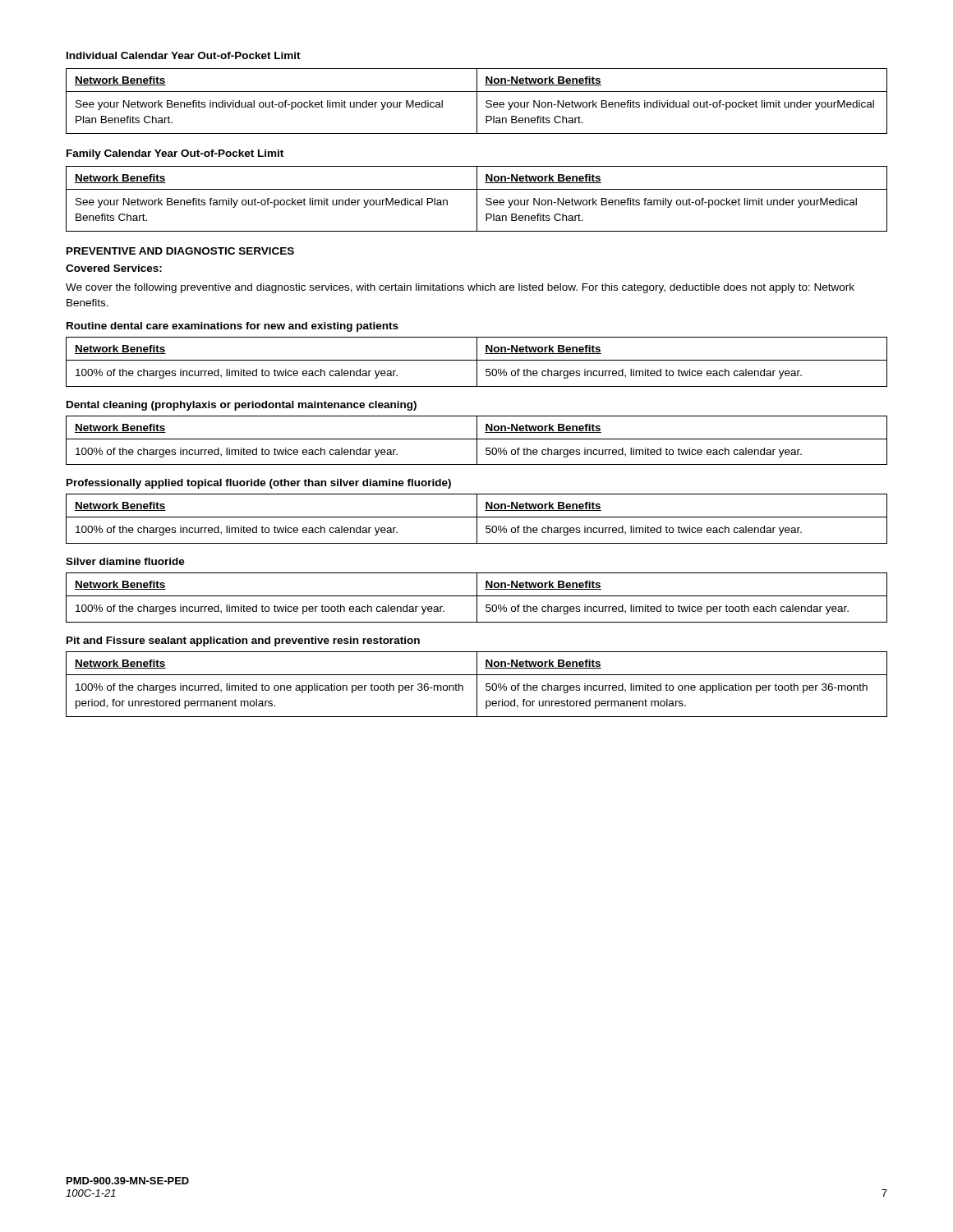Find the section header that reads "Pit and Fissure sealant application and preventive"
The height and width of the screenshot is (1232, 953).
(243, 640)
